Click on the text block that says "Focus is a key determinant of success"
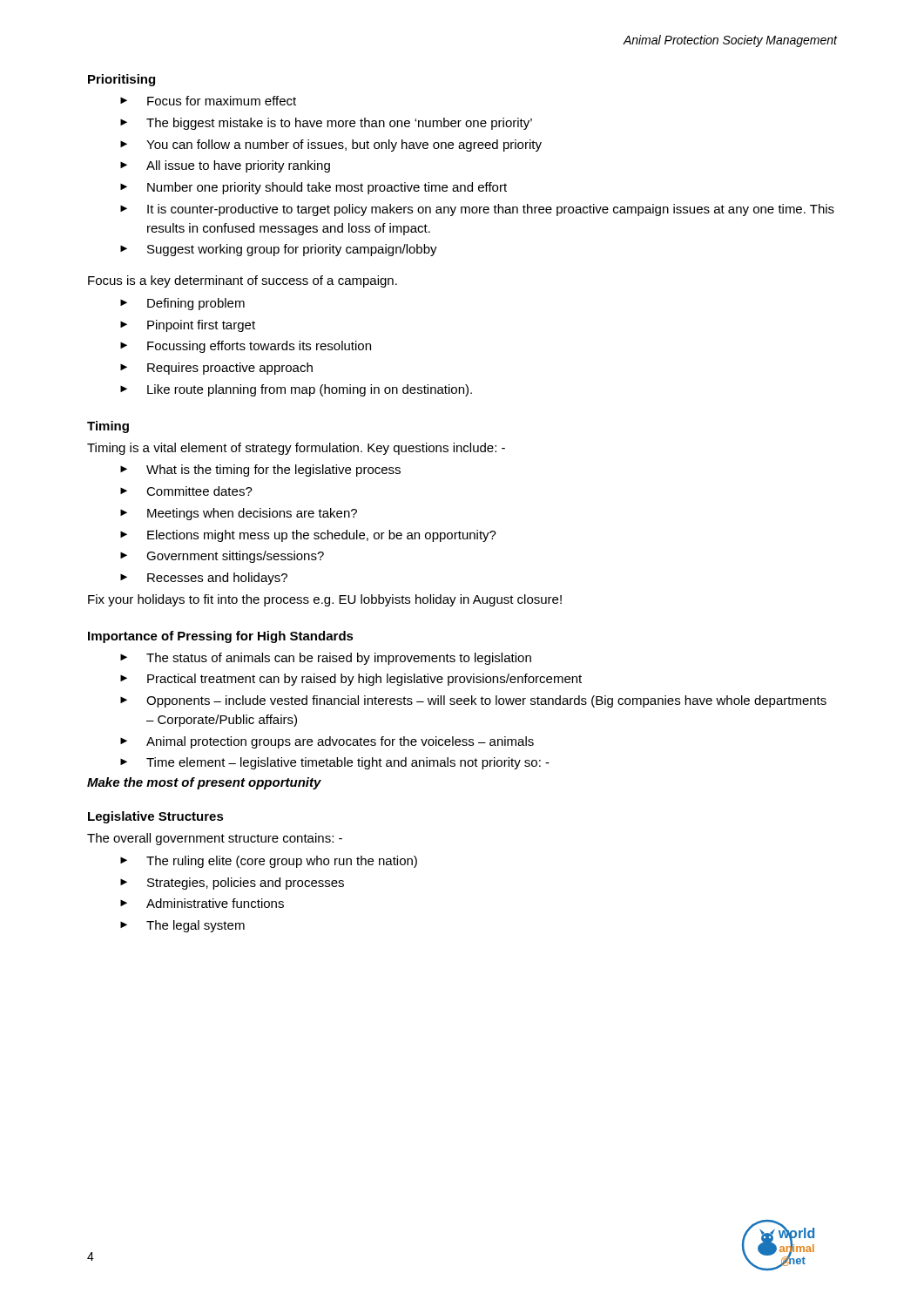924x1307 pixels. 243,280
